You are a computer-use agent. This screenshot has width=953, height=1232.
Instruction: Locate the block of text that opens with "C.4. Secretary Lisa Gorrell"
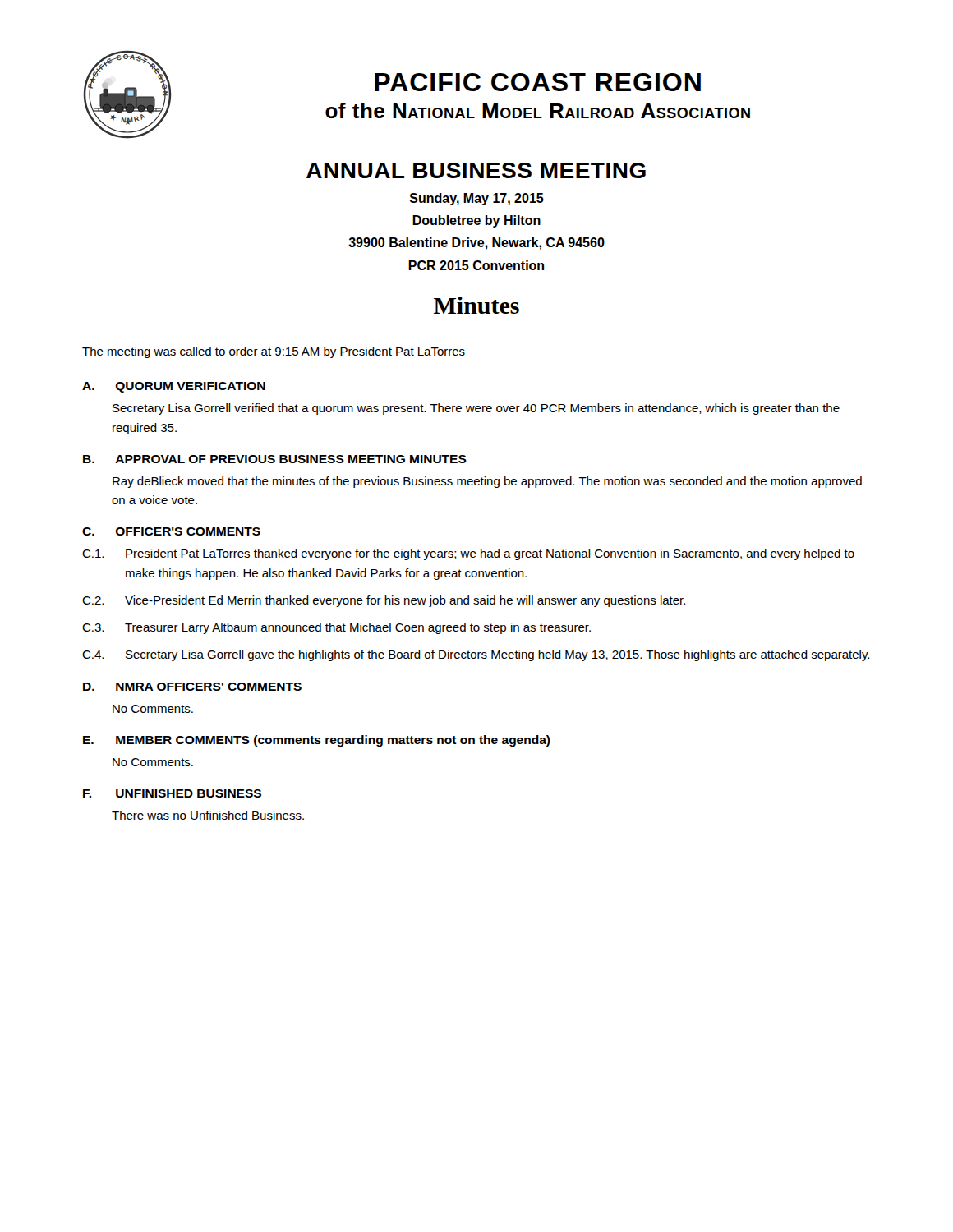pos(476,654)
